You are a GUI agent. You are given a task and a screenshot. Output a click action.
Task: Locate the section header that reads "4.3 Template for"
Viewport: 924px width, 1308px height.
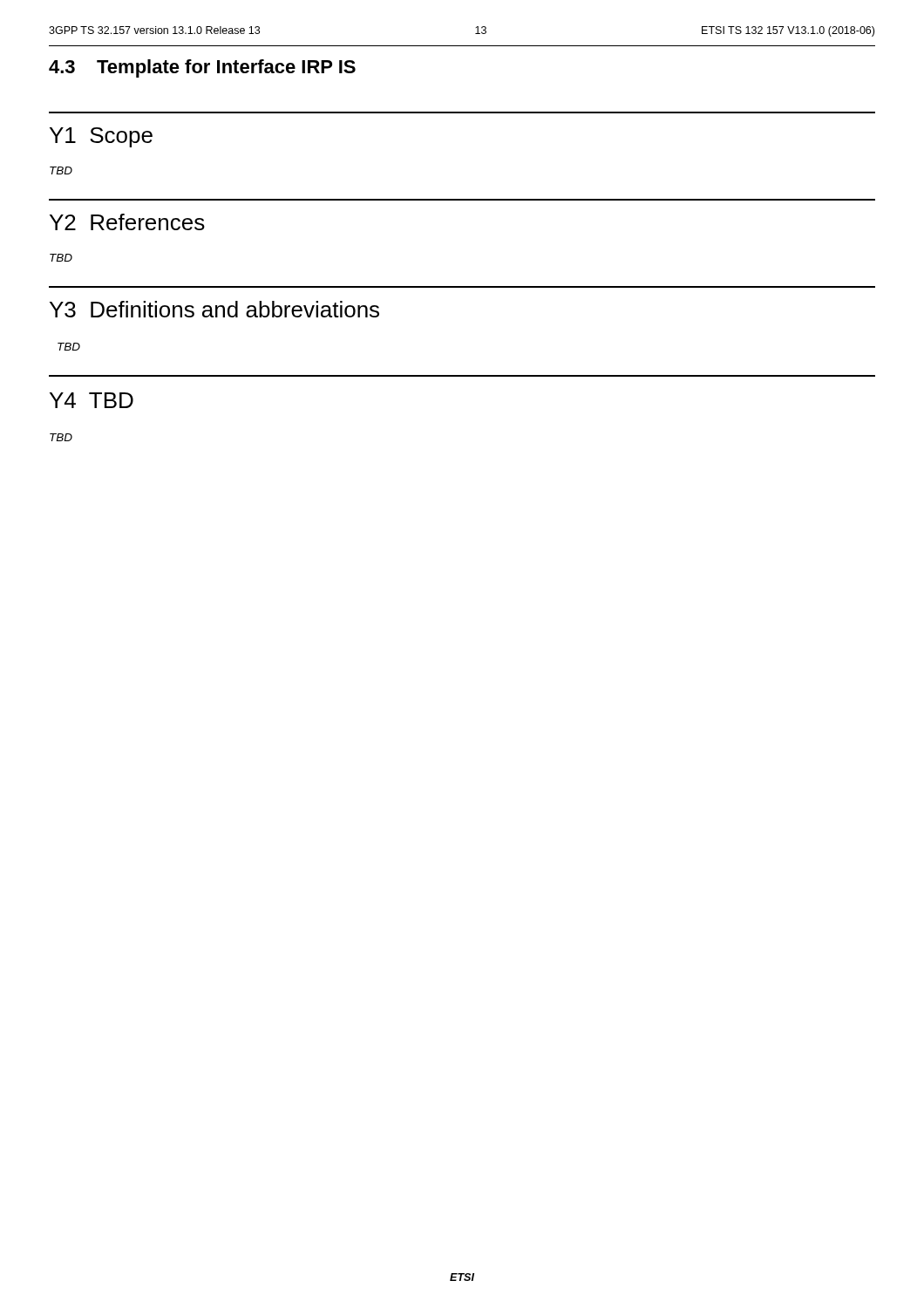coord(202,67)
